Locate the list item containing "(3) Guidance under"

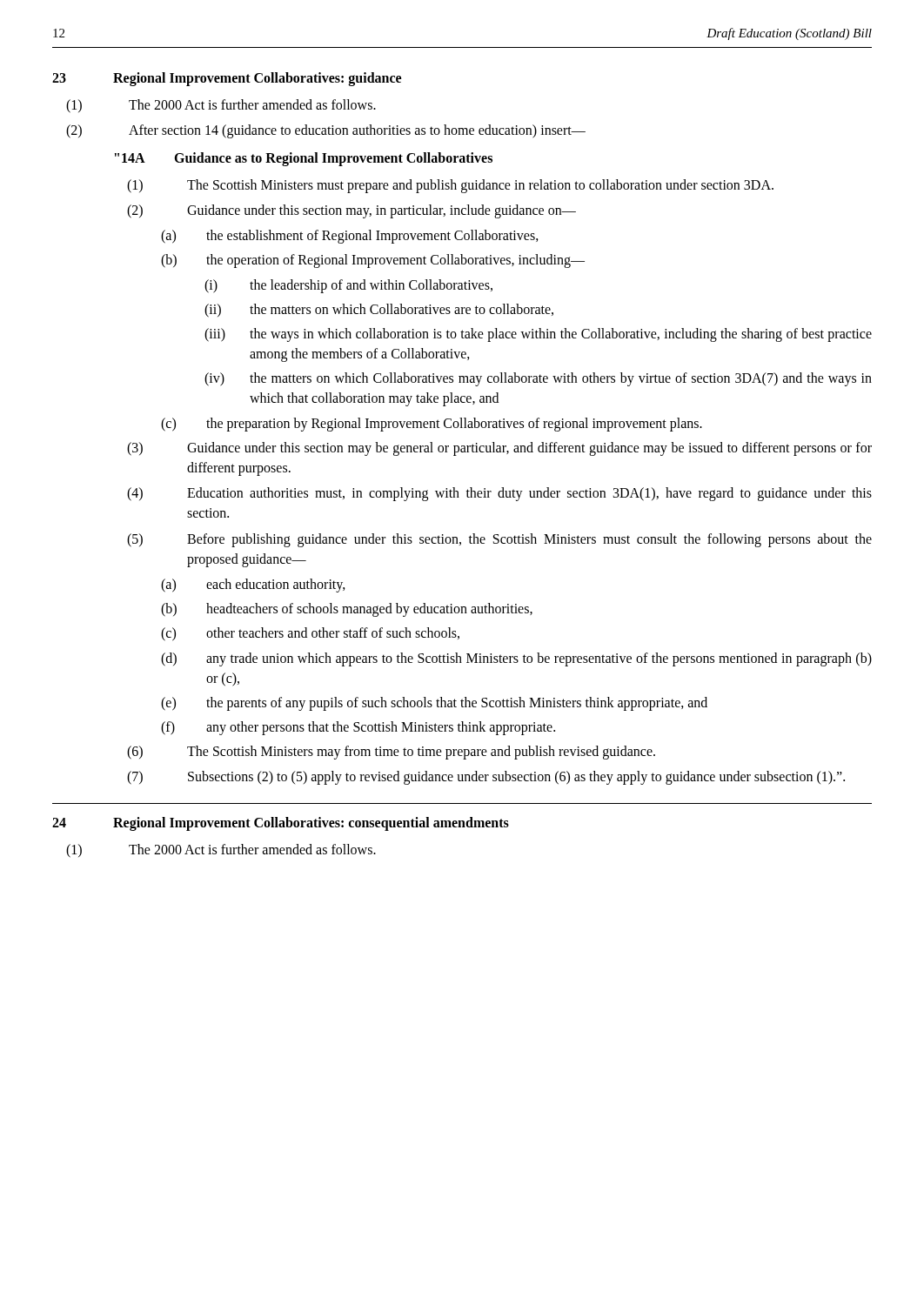pos(492,458)
